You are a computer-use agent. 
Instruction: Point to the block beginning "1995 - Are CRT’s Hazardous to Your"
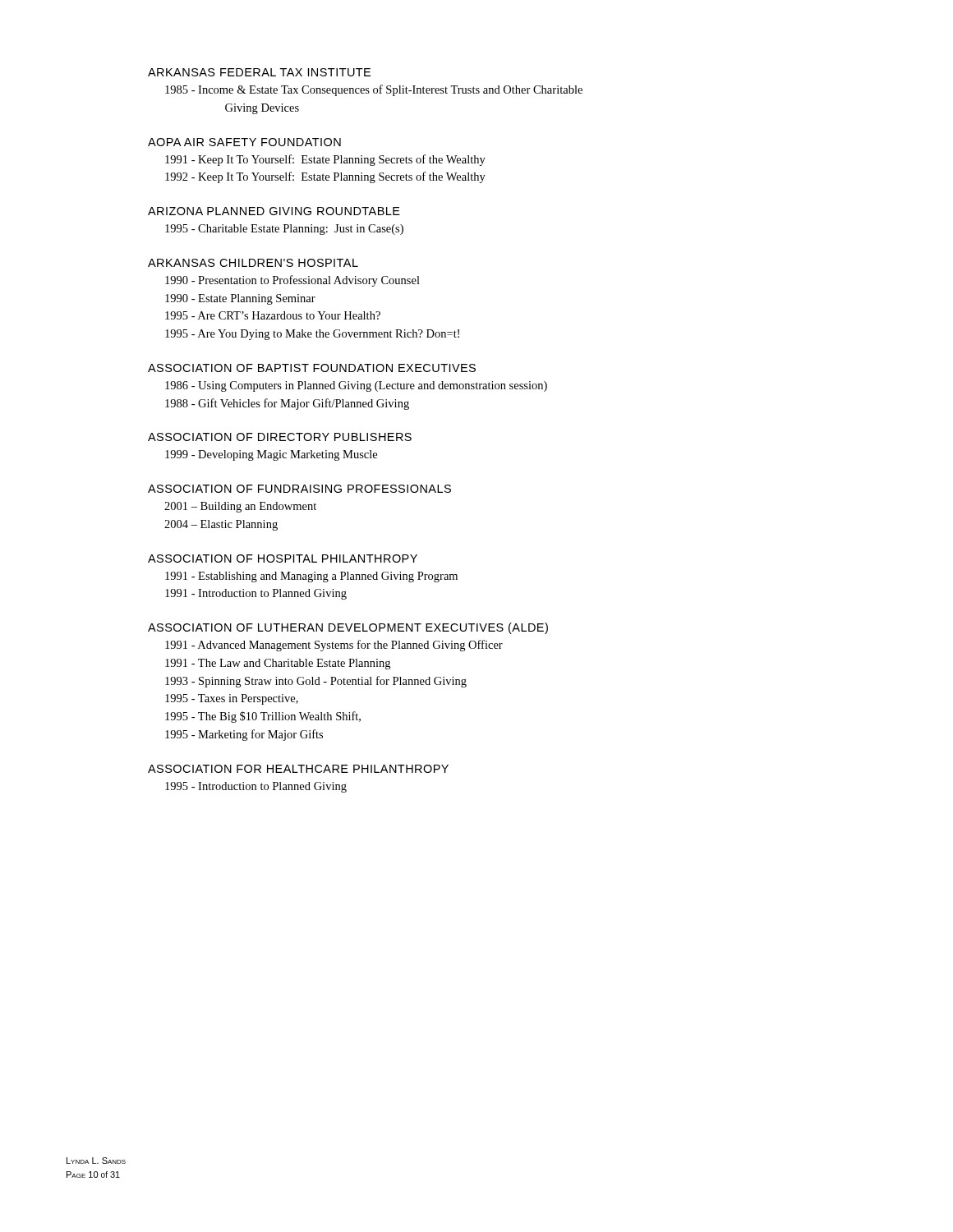click(272, 316)
